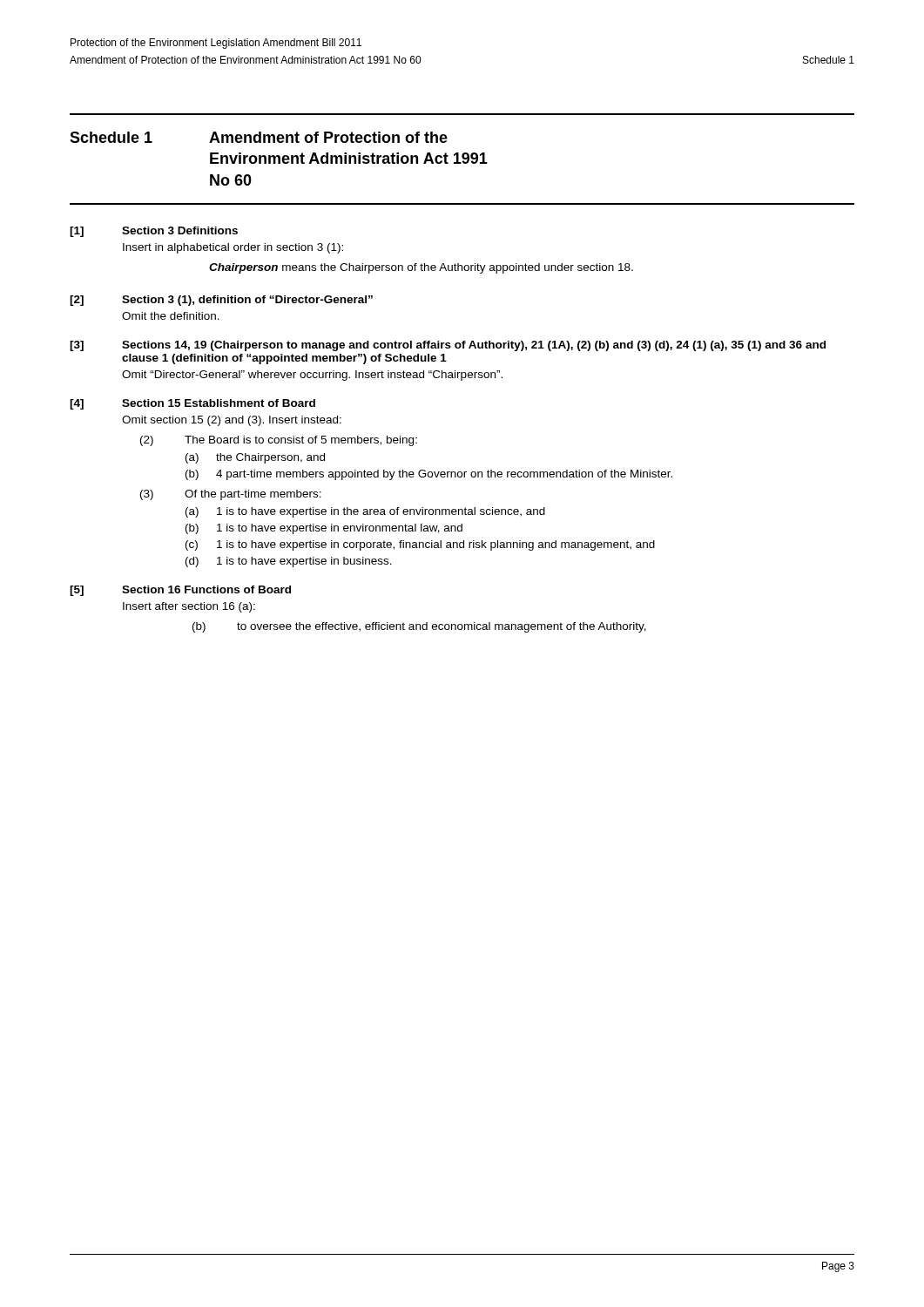Point to the block starting "Omit “Director-General” wherever occurring. Insert instead"
Screen dimensions: 1307x924
(313, 374)
